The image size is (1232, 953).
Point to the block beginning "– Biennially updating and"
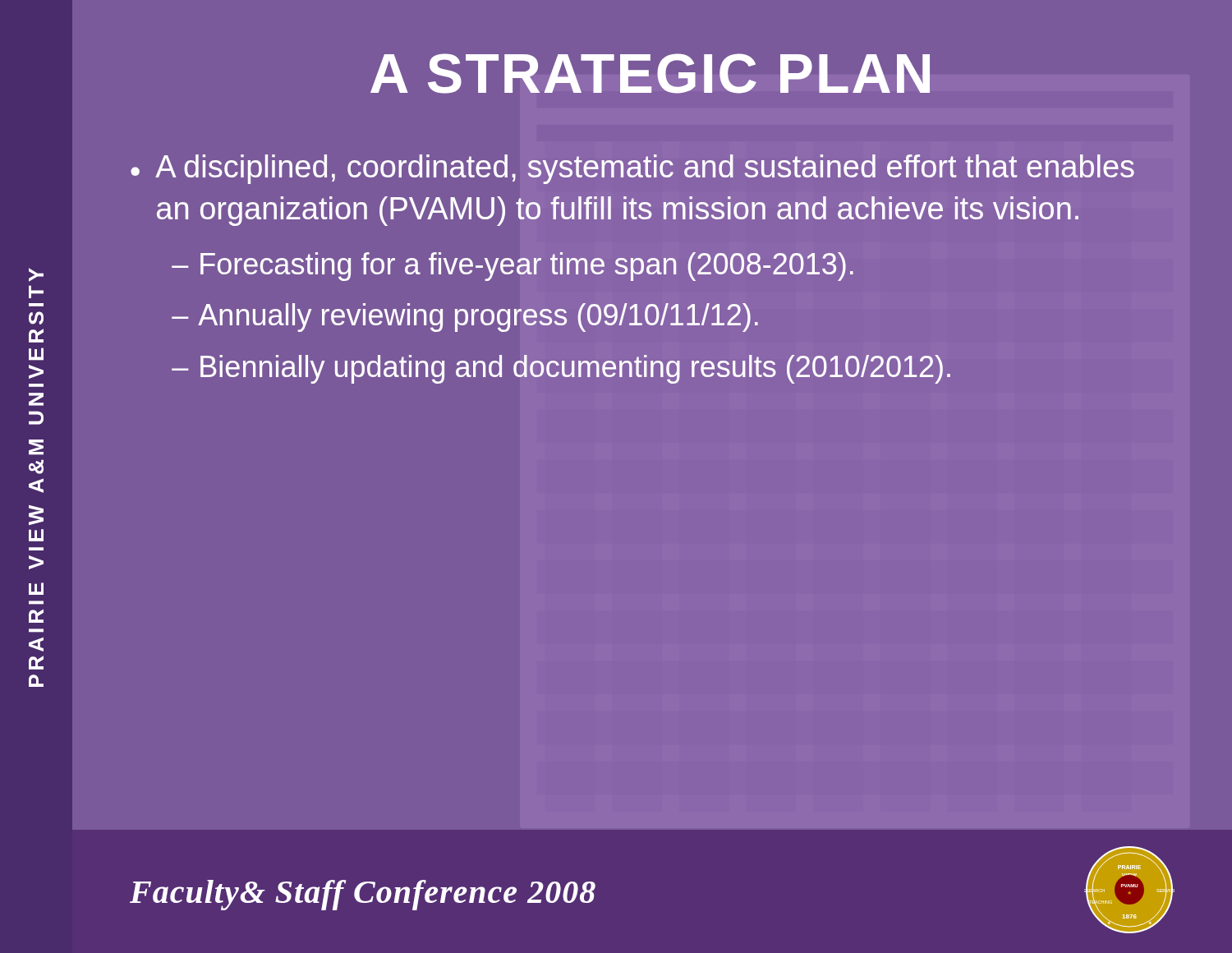[562, 368]
